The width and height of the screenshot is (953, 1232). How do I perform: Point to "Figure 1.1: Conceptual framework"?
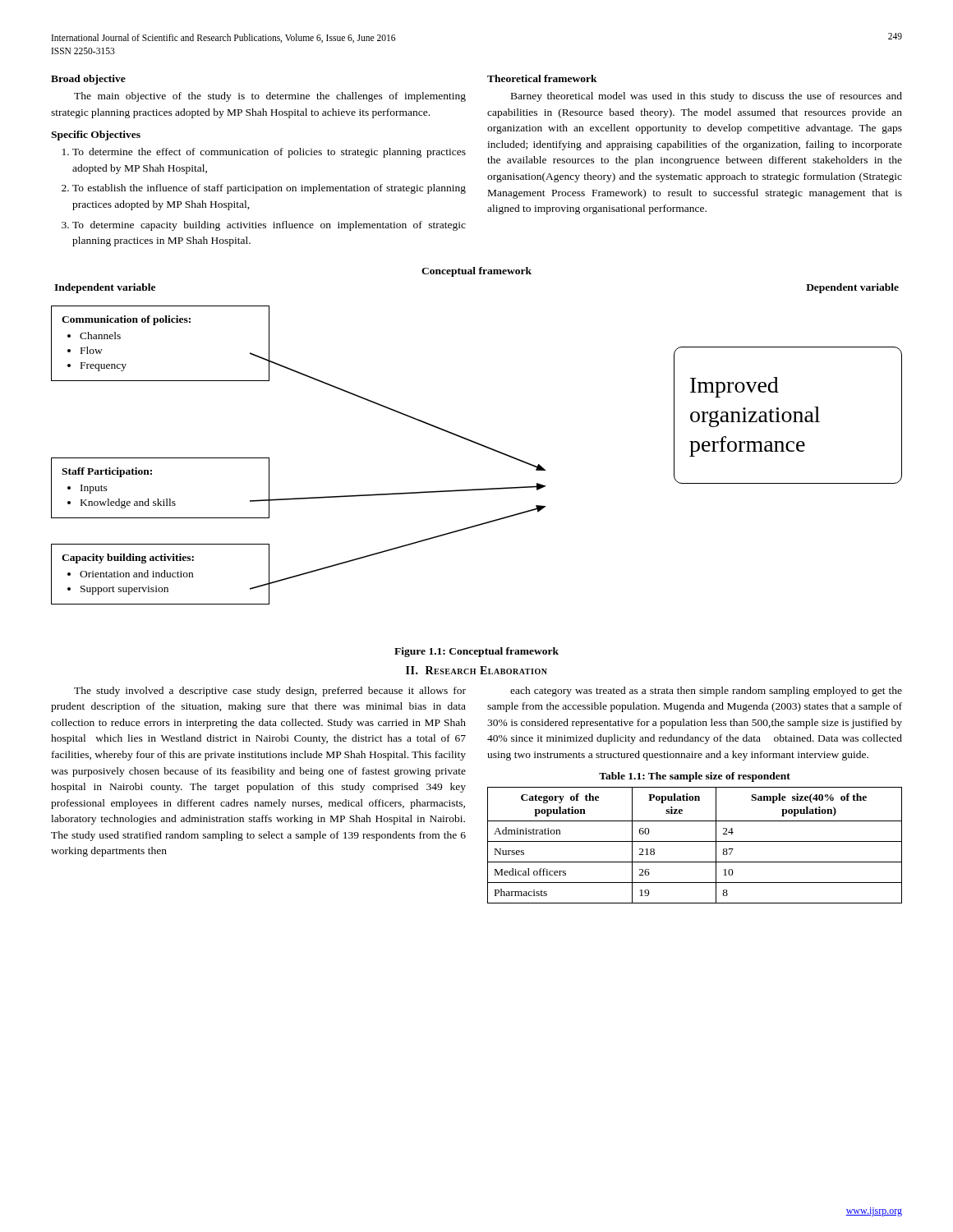click(476, 651)
